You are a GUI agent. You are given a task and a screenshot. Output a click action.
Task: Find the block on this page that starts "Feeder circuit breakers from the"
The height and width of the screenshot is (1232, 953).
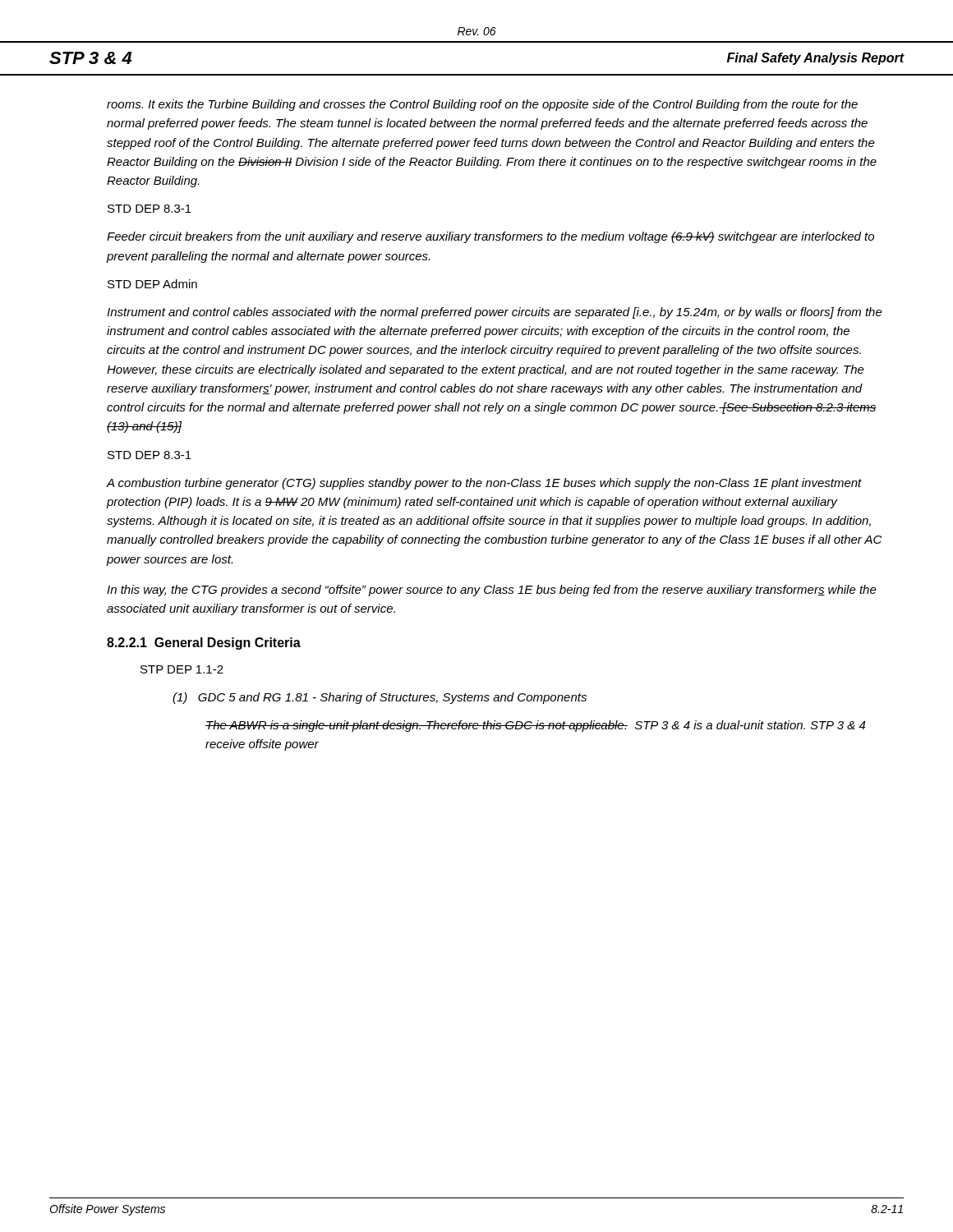(x=491, y=246)
